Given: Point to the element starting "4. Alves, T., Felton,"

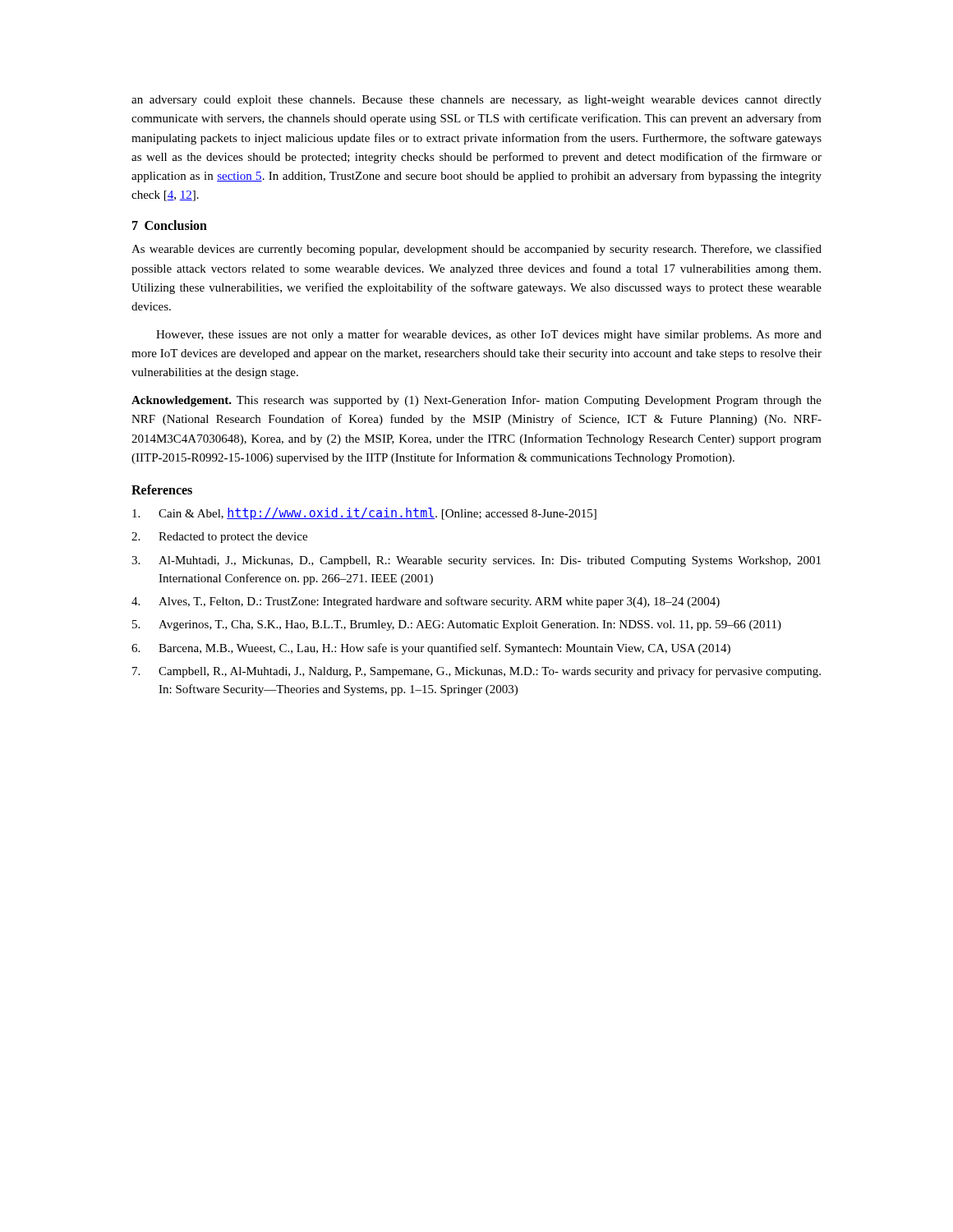Looking at the screenshot, I should tap(476, 602).
